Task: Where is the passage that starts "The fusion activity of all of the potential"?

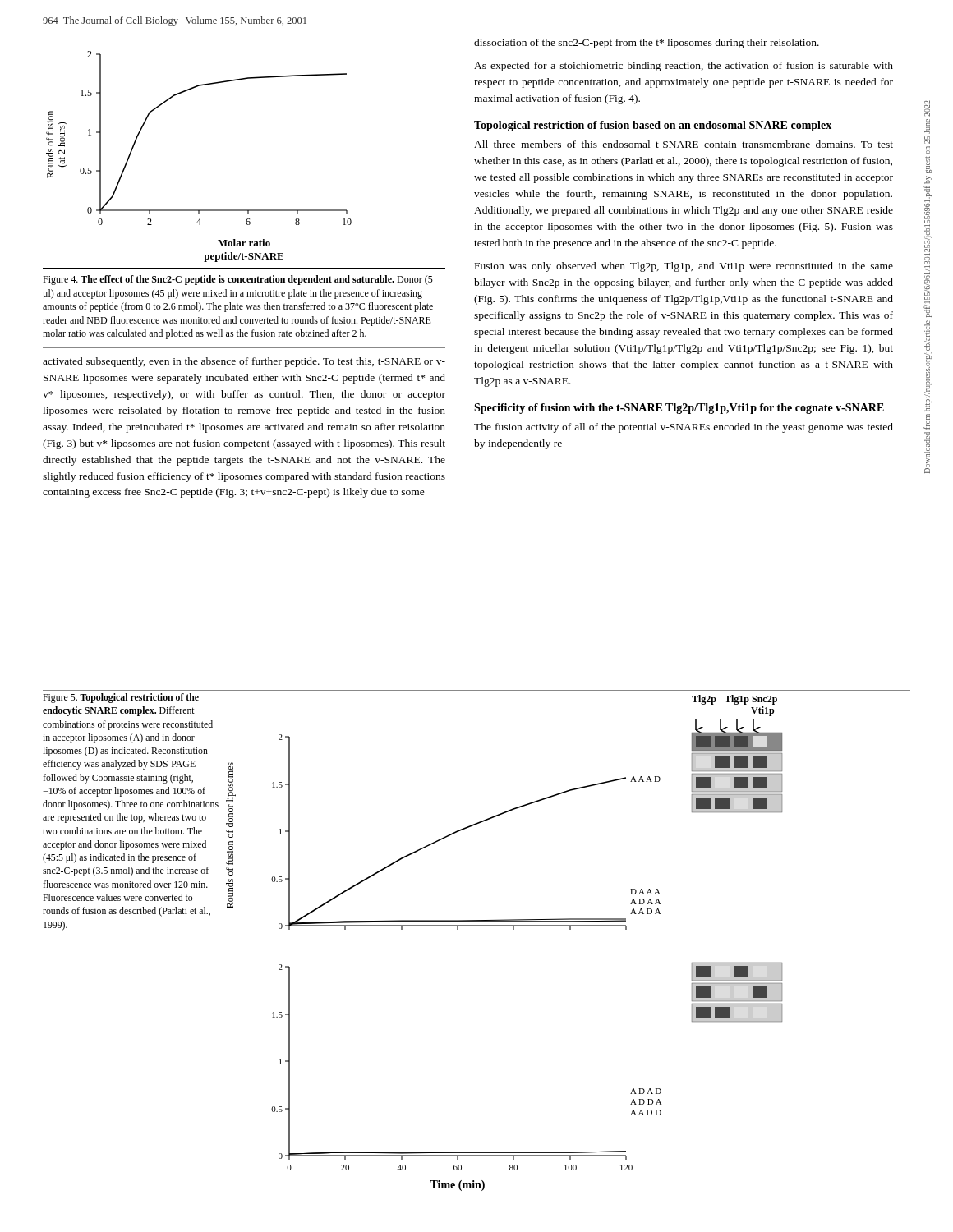Action: click(x=684, y=435)
